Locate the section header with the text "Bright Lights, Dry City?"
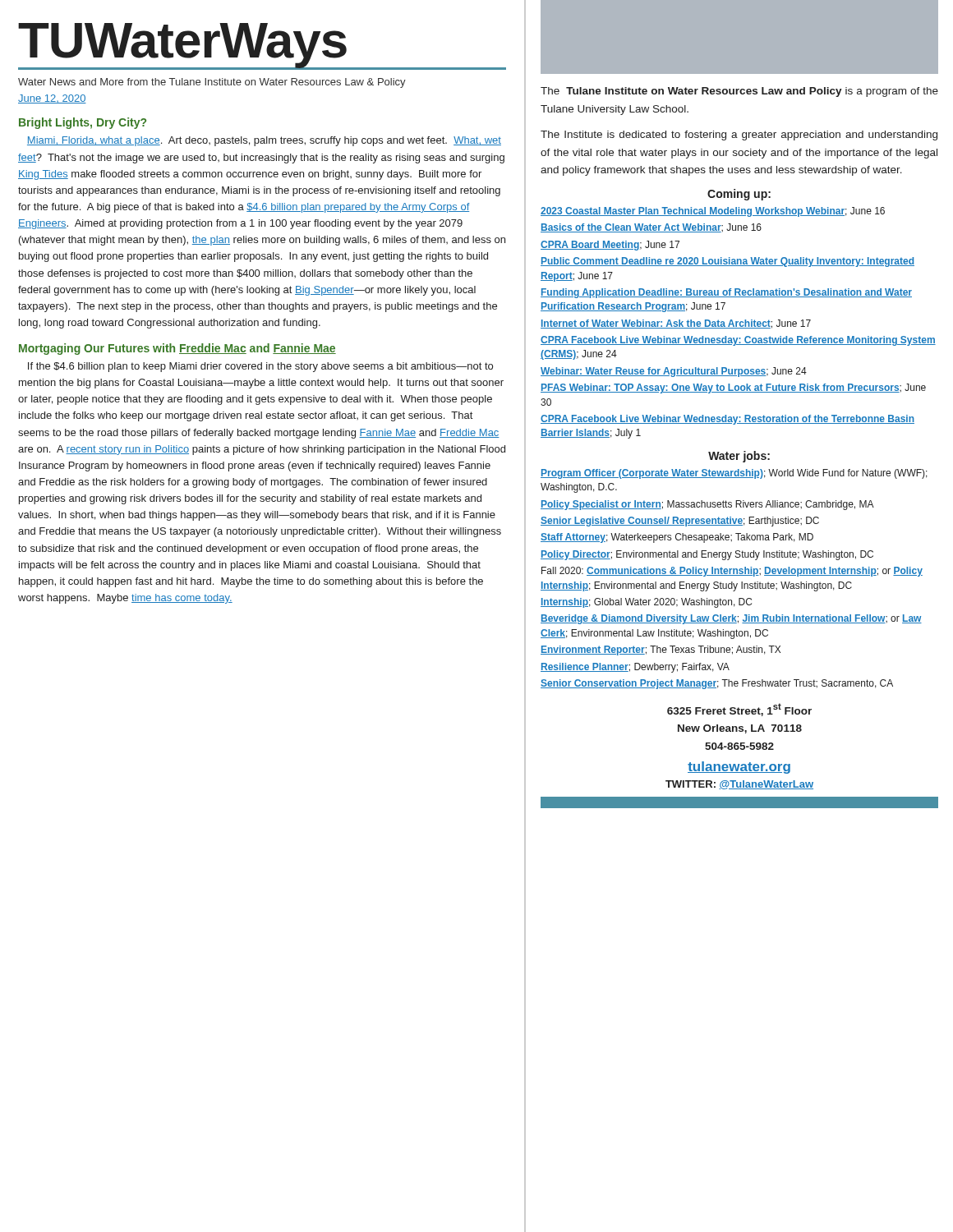The width and height of the screenshot is (953, 1232). [83, 123]
